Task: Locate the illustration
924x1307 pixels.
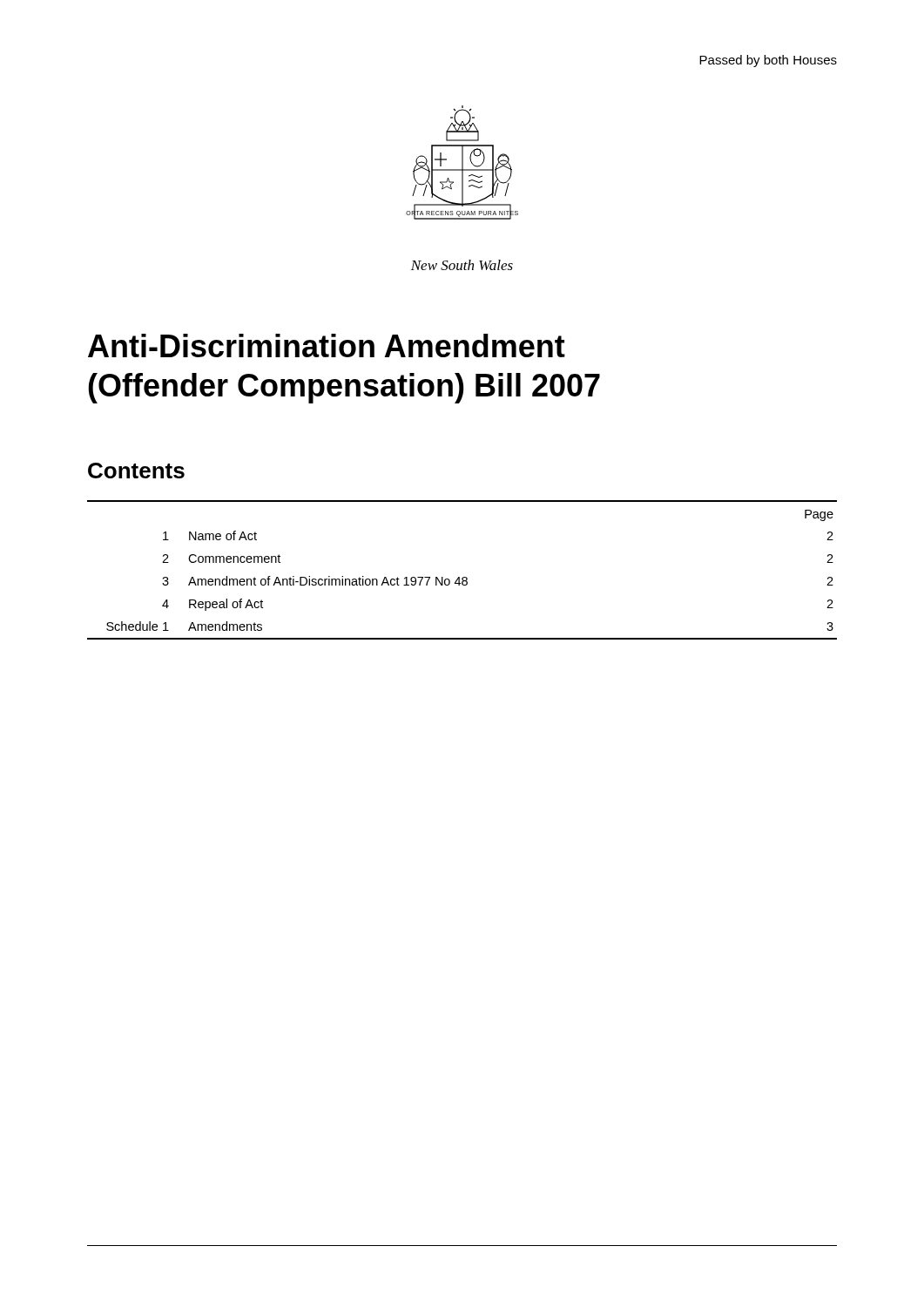Action: pyautogui.click(x=462, y=172)
